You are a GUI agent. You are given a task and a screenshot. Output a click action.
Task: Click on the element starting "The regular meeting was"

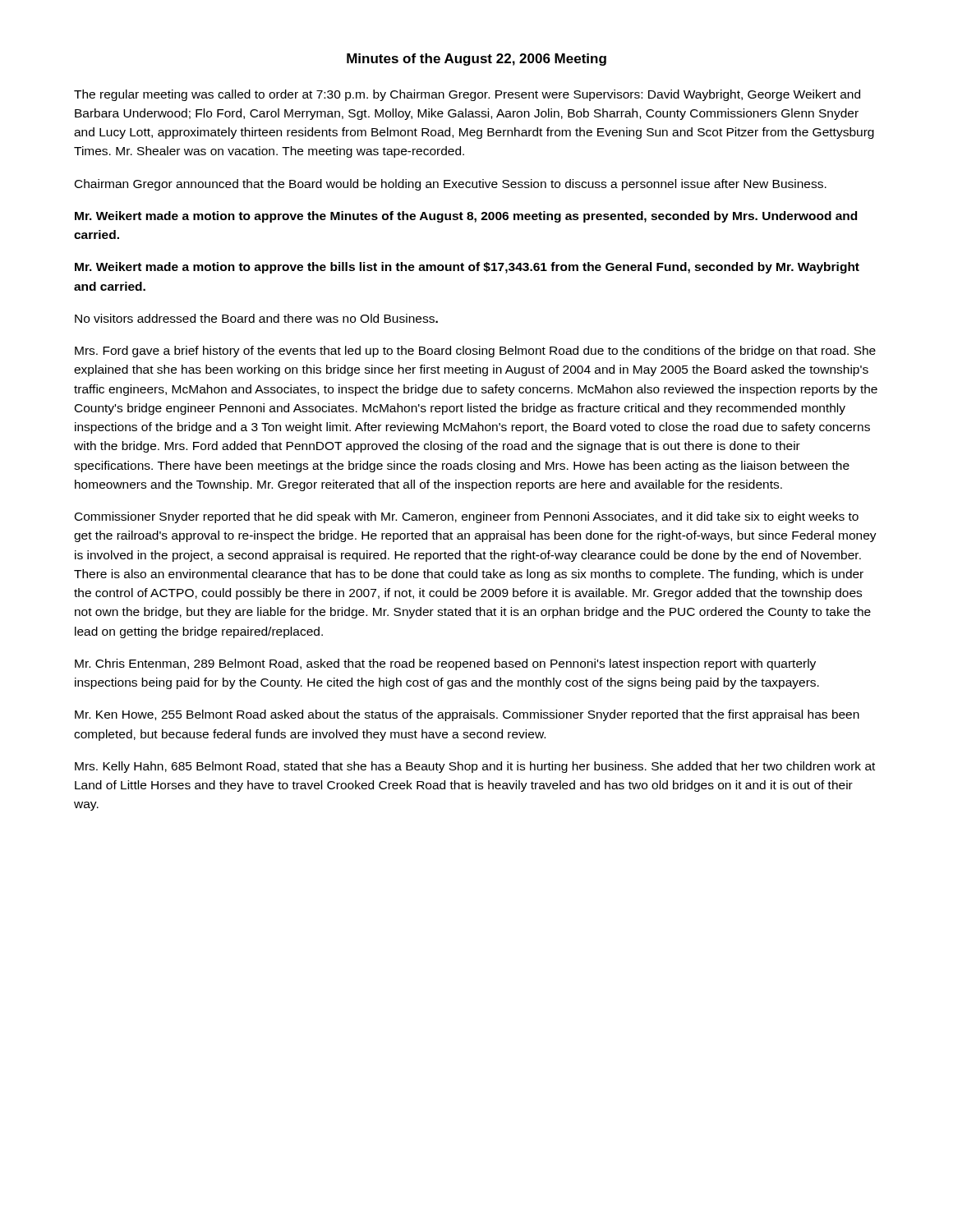(474, 122)
